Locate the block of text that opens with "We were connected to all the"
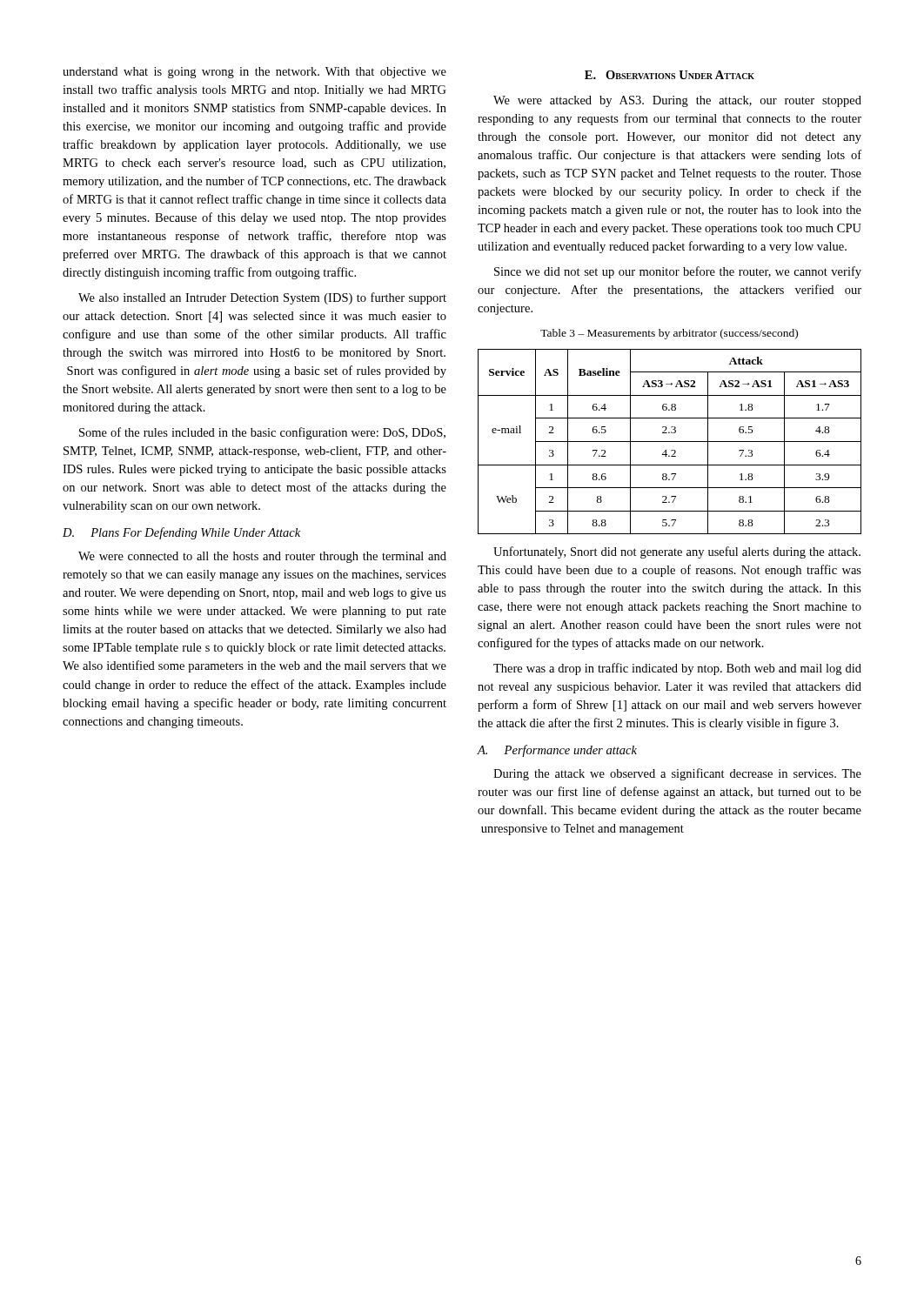This screenshot has height=1305, width=924. (255, 639)
